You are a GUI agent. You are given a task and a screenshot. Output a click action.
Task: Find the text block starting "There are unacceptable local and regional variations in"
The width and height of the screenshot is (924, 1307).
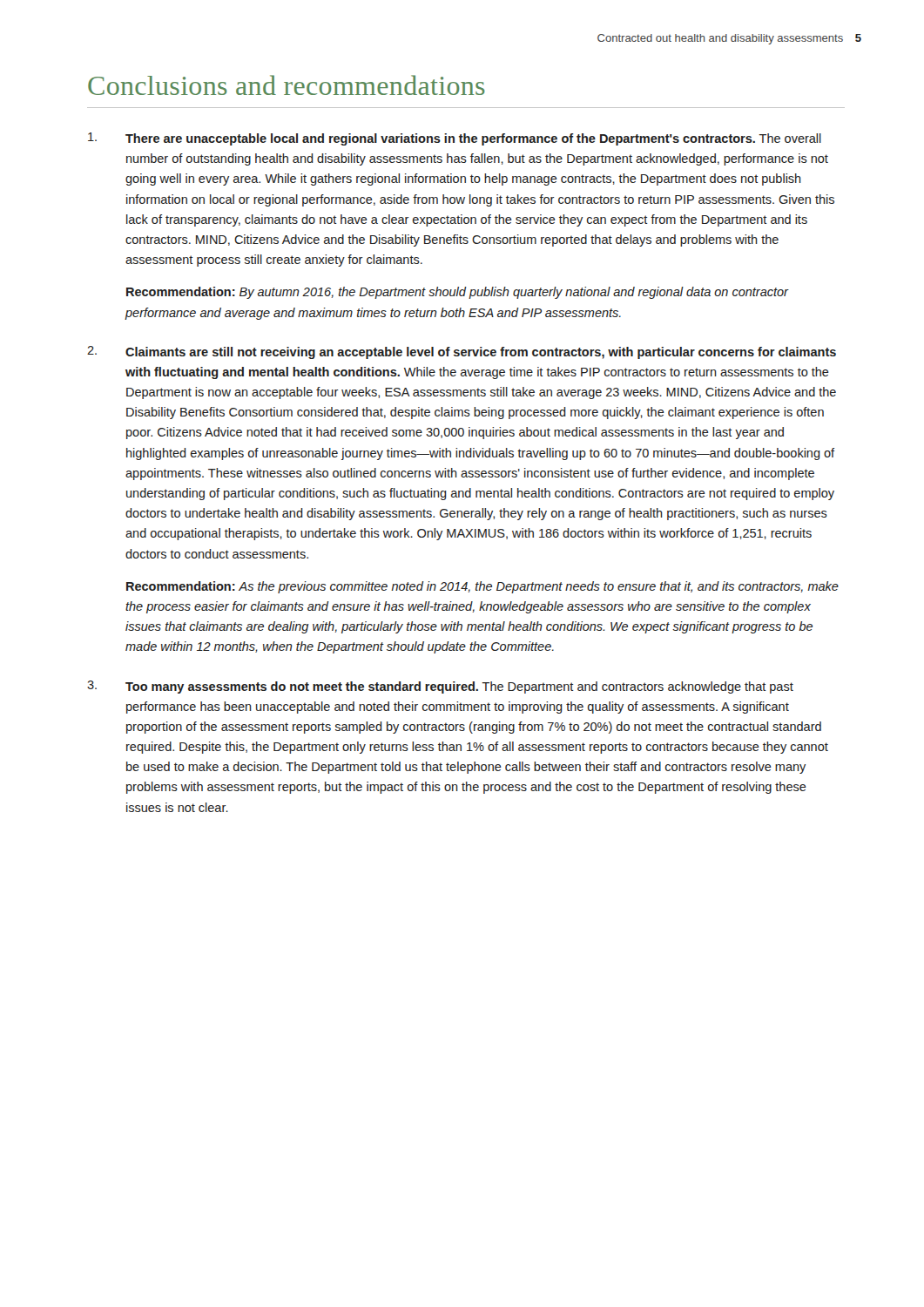pos(466,226)
